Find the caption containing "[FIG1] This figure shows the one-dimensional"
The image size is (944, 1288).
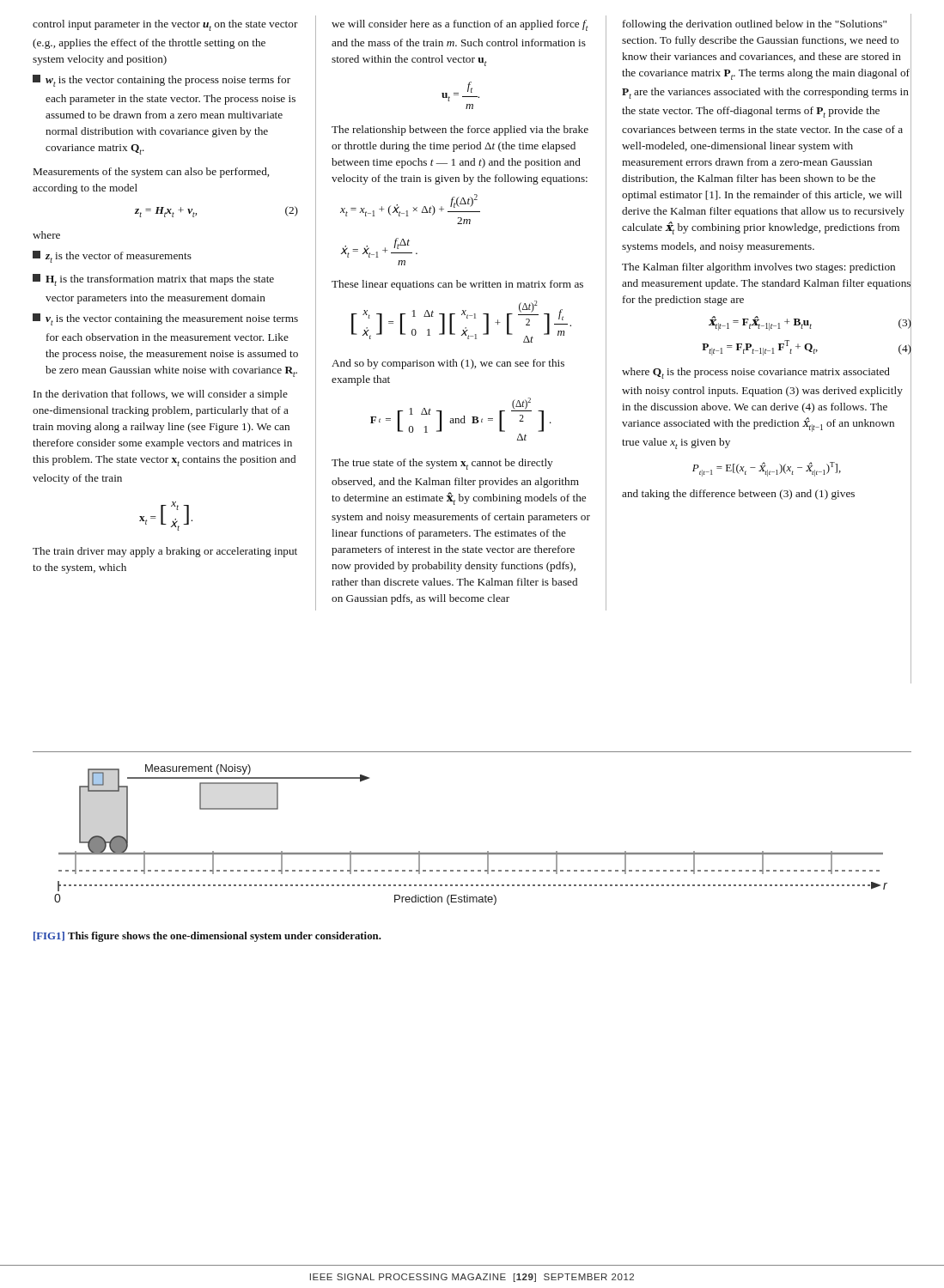click(x=207, y=936)
